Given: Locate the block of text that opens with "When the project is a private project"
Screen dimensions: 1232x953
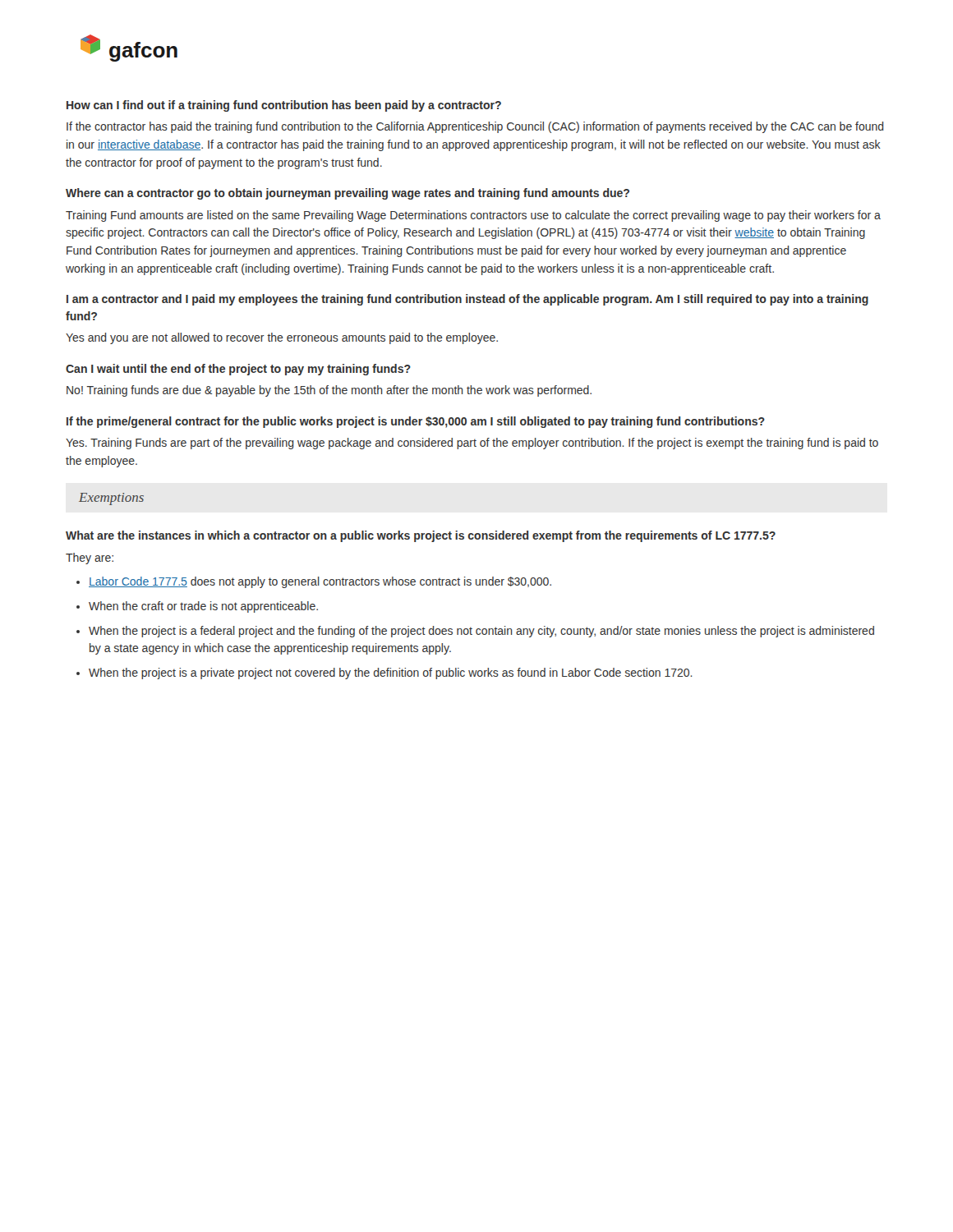Looking at the screenshot, I should [391, 673].
